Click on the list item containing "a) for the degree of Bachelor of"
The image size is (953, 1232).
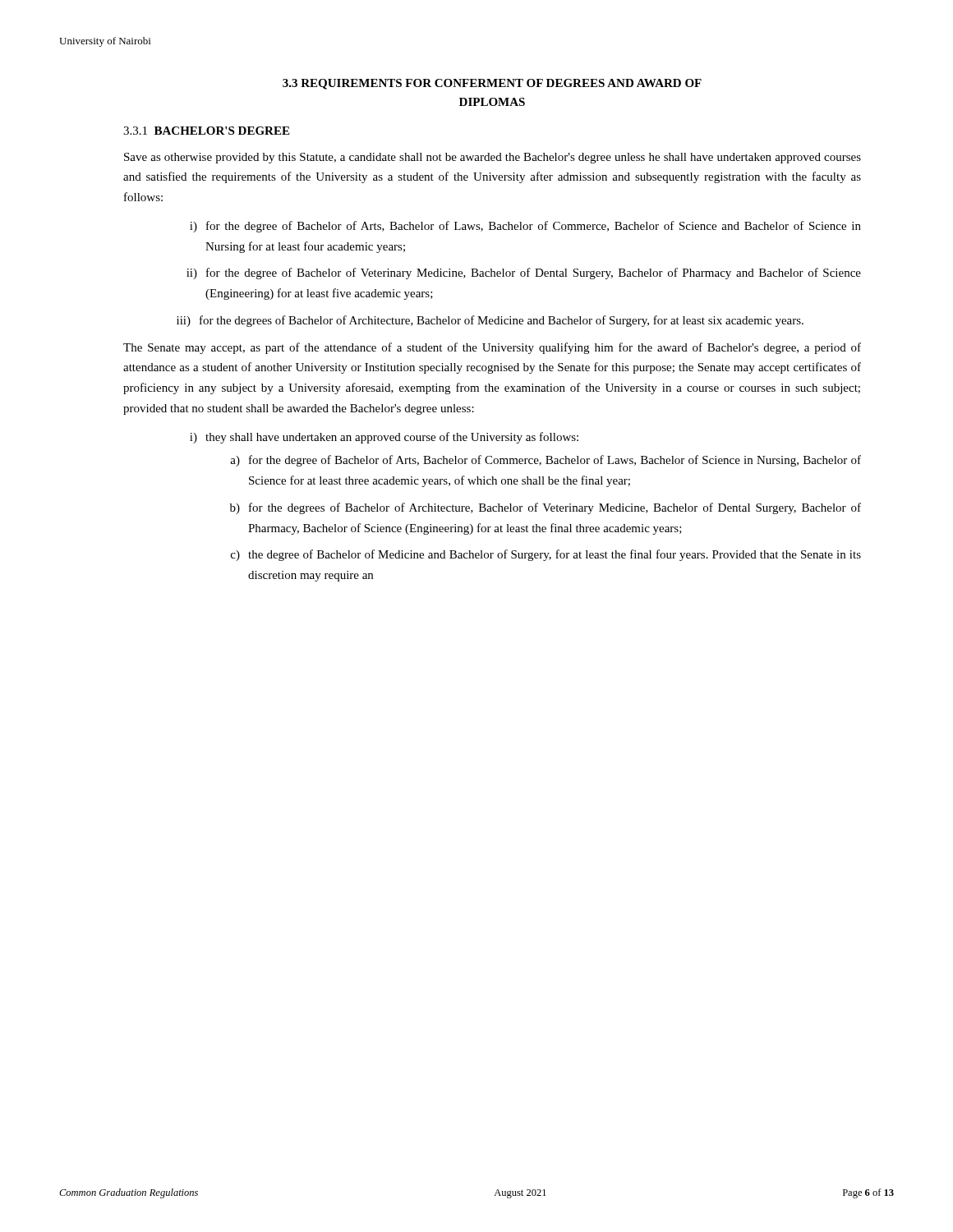coord(537,471)
